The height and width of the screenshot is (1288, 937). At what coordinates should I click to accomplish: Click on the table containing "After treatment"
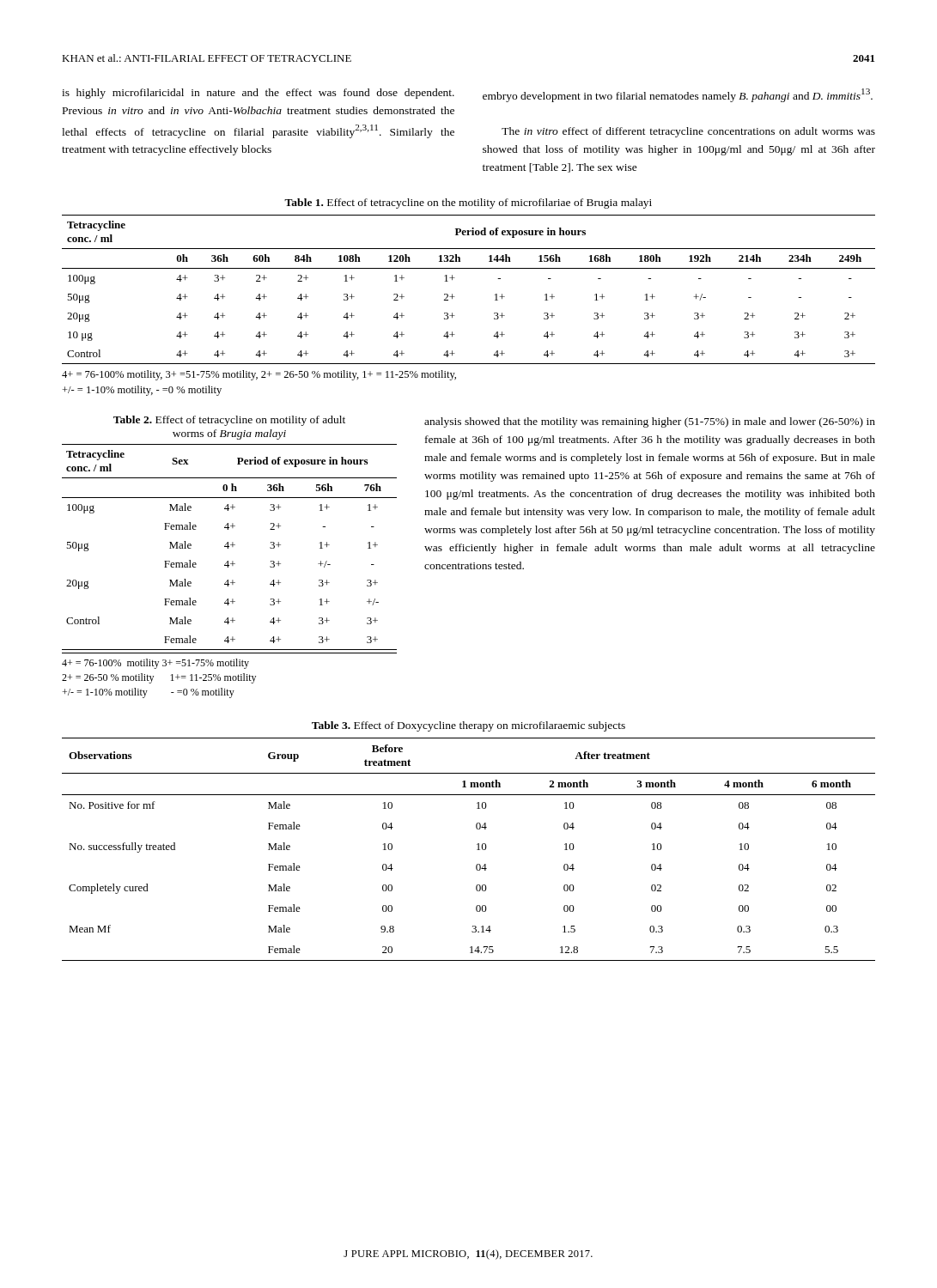[468, 849]
